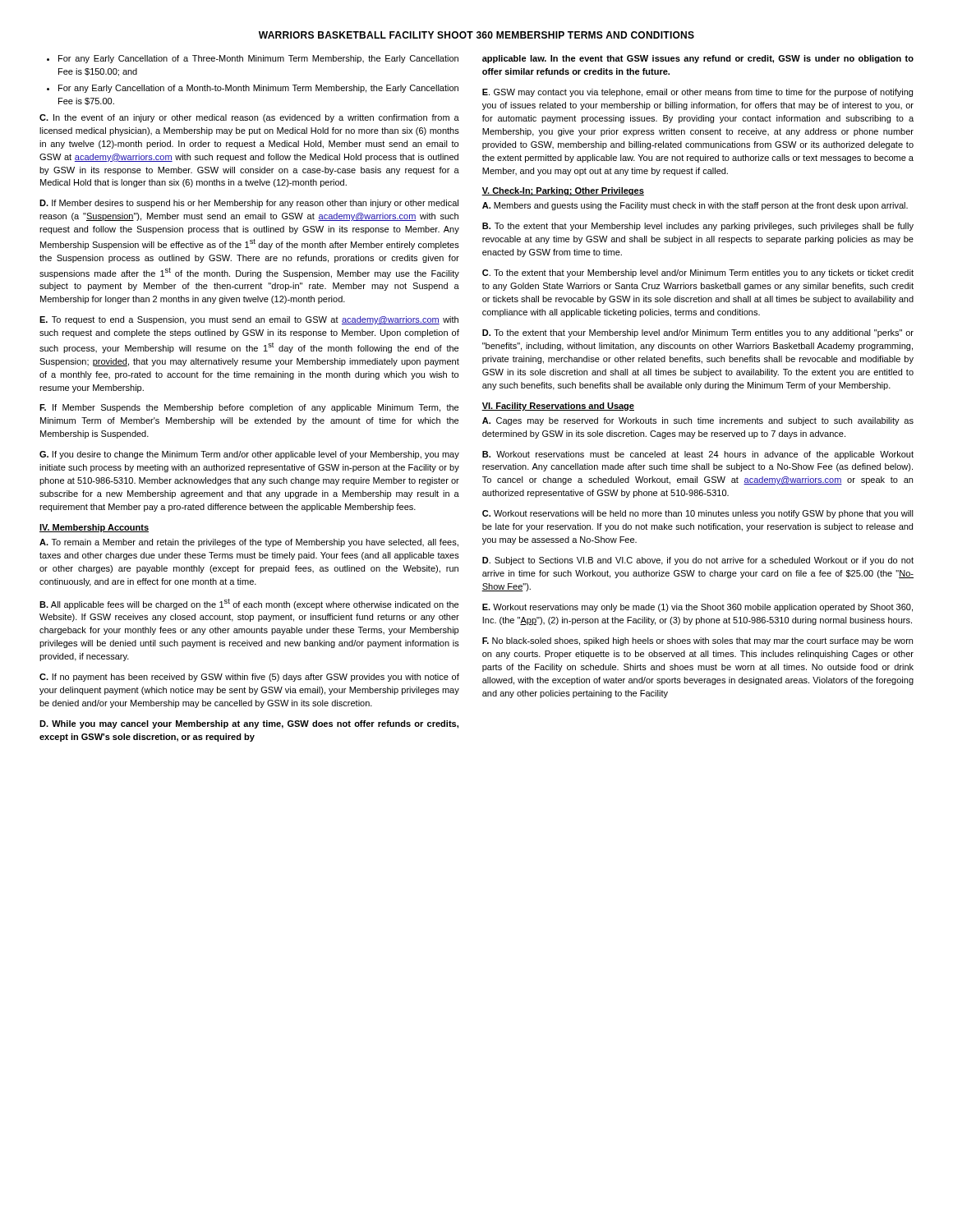Viewport: 953px width, 1232px height.
Task: Select the passage starting "C. Workout reservations will be held no more"
Action: click(698, 527)
